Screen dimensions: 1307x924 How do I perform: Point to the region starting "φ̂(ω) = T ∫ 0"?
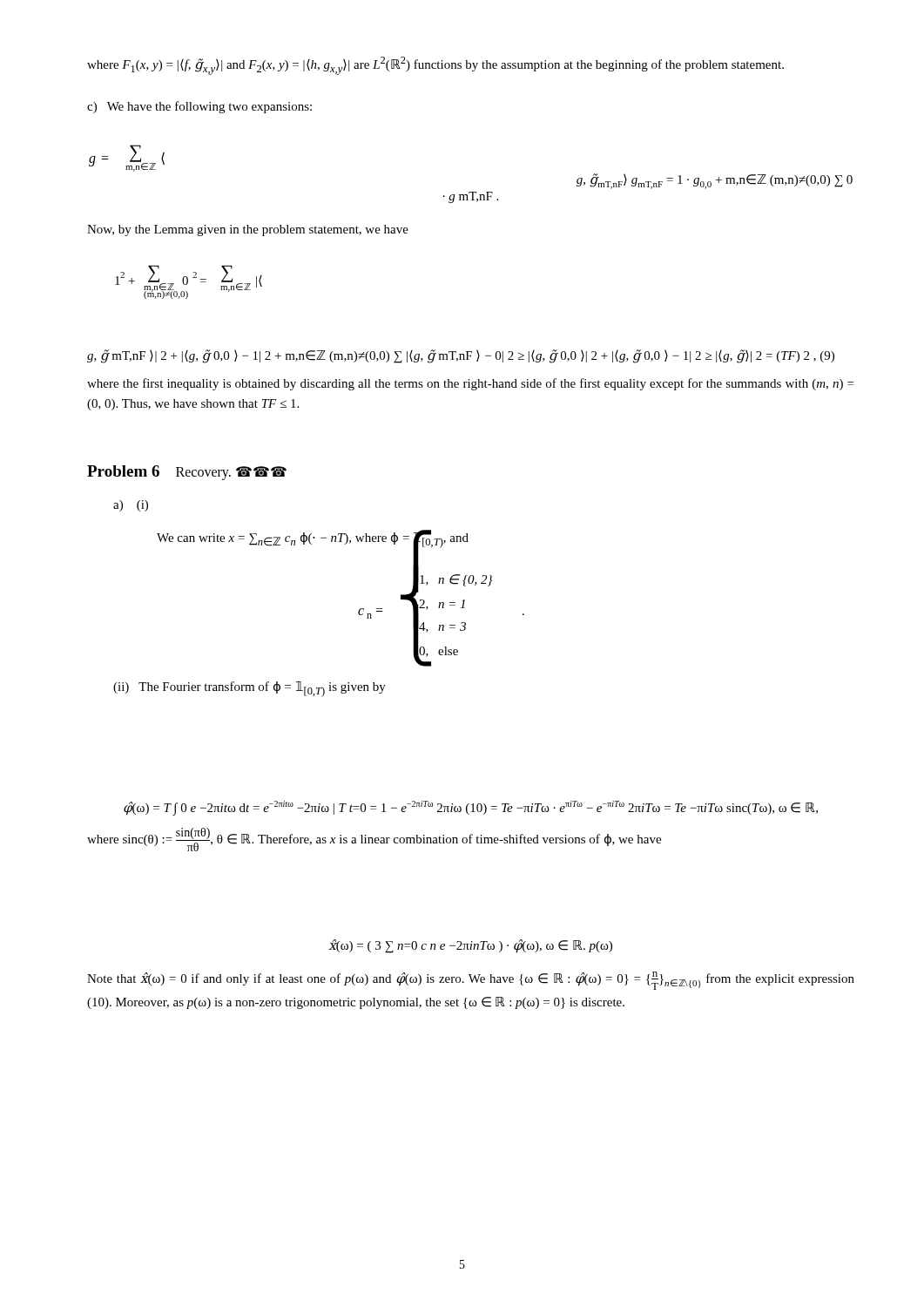point(471,808)
